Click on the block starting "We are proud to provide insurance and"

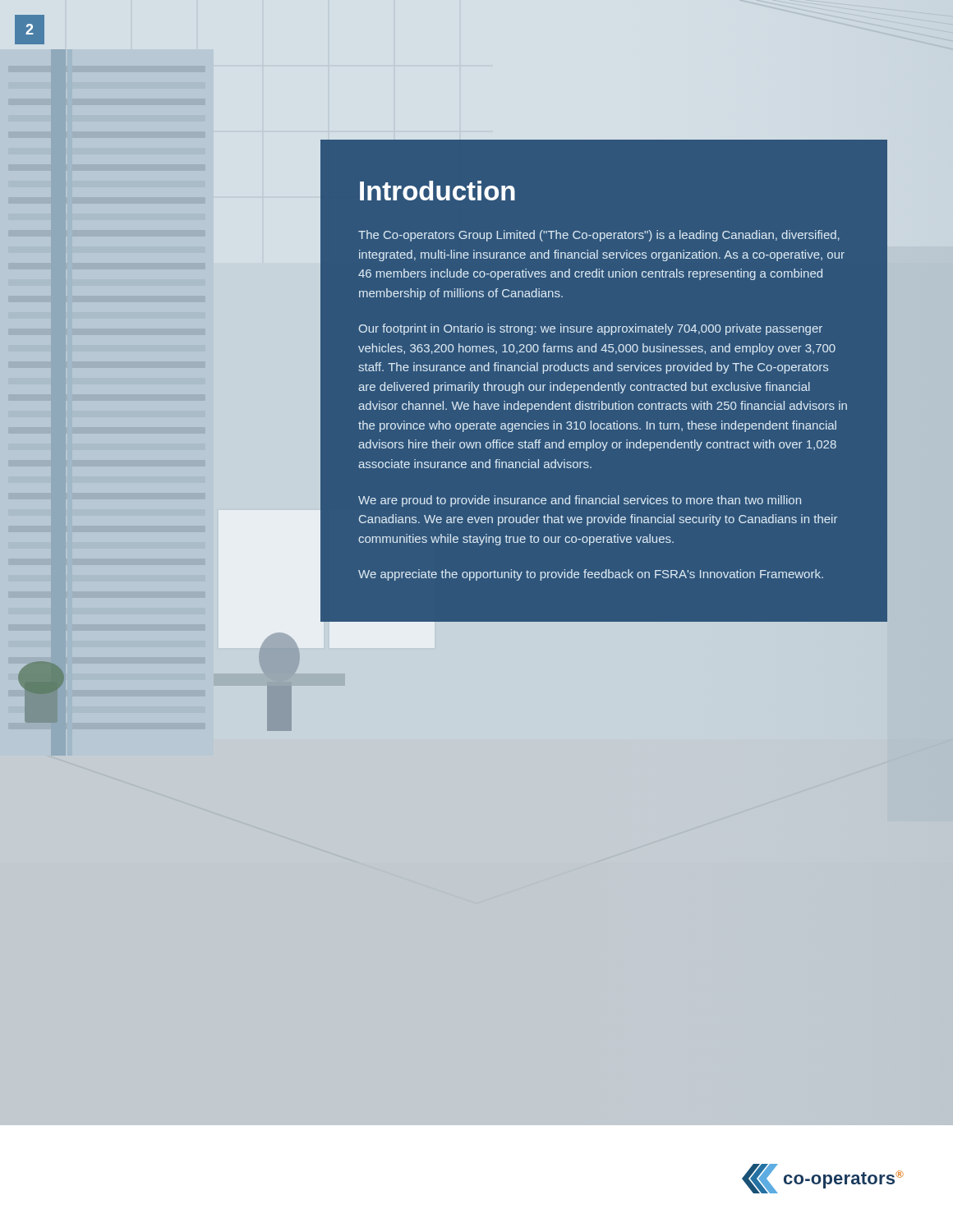click(598, 519)
